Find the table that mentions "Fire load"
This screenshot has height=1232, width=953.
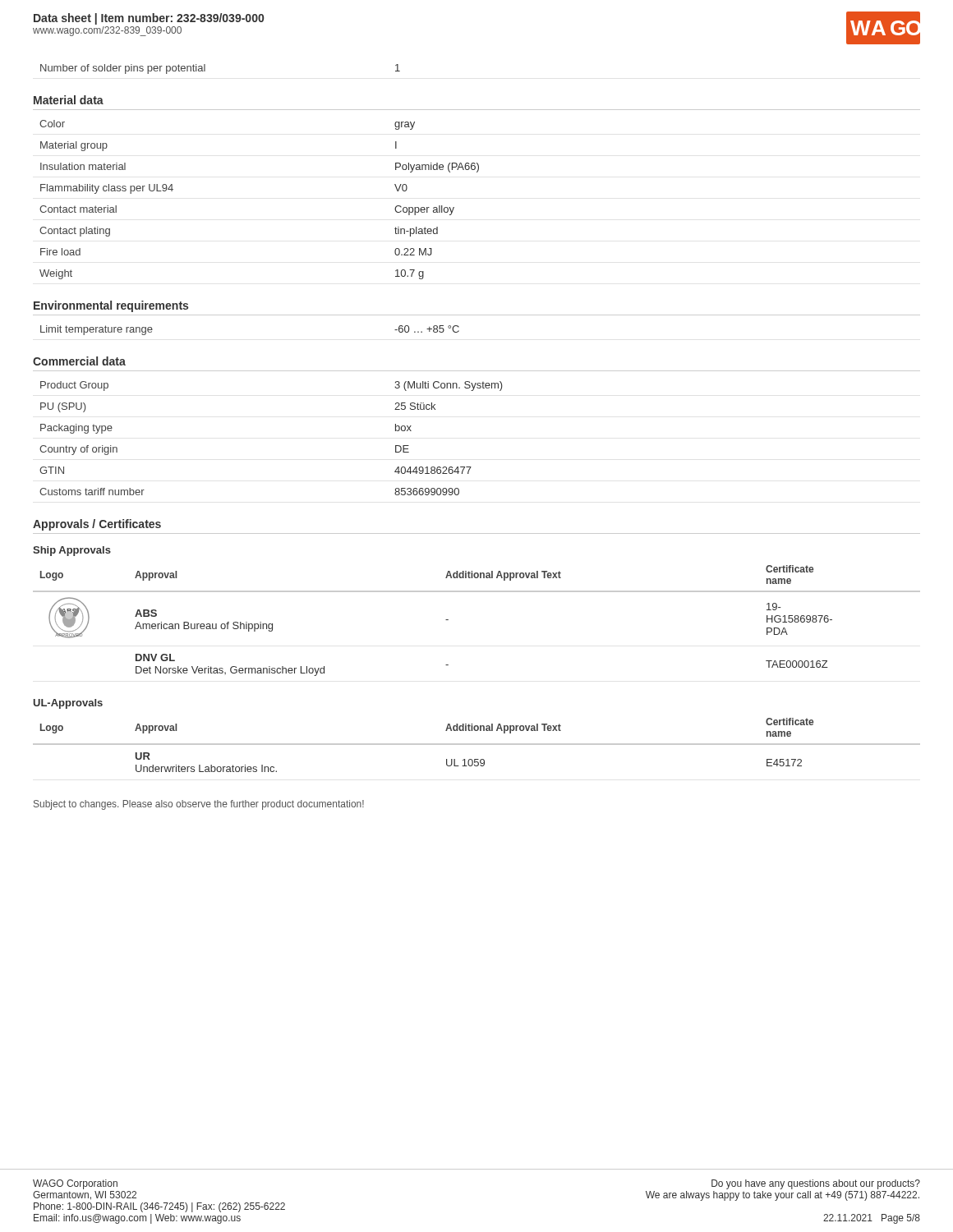pyautogui.click(x=476, y=199)
